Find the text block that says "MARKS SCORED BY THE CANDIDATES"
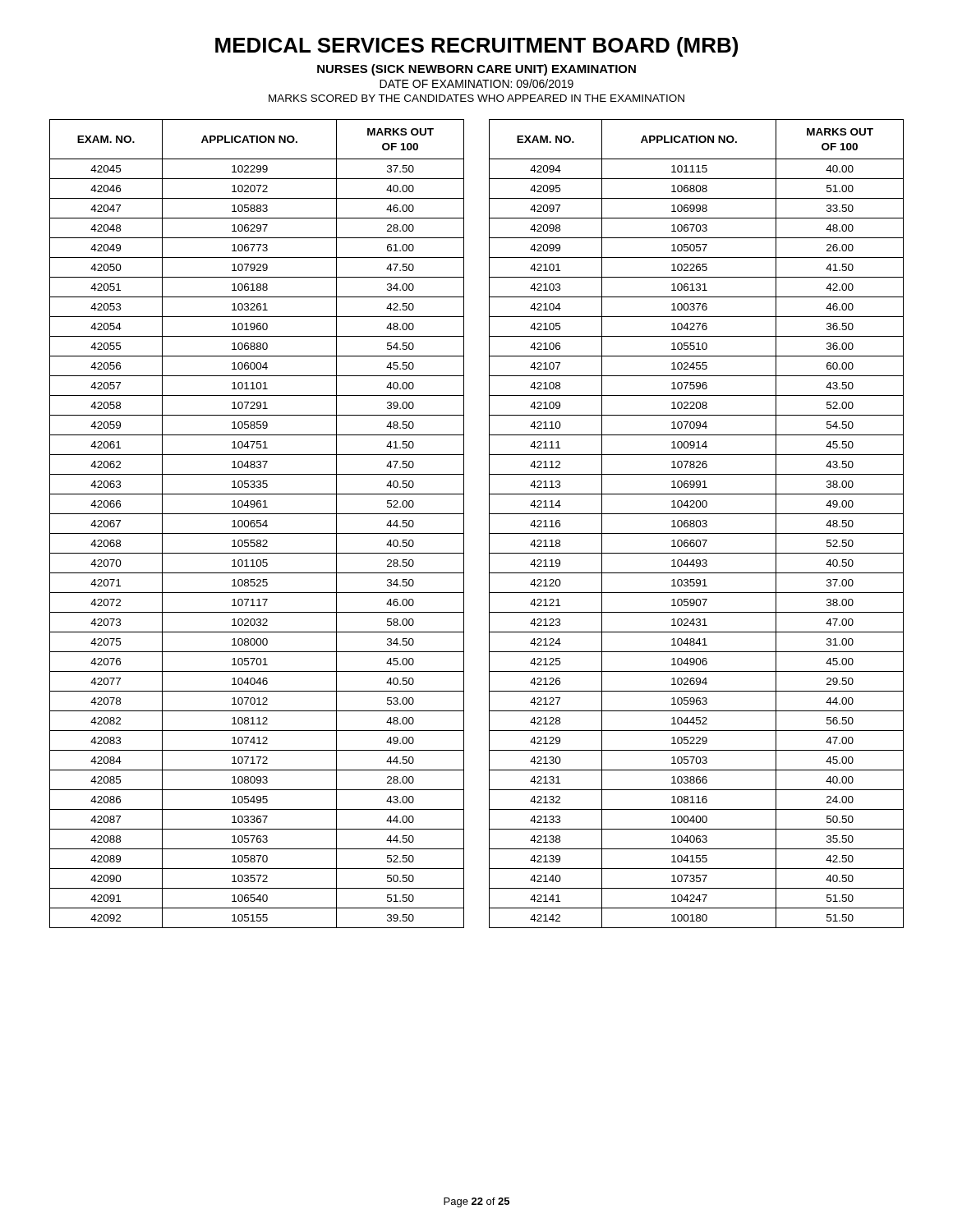 pos(476,98)
